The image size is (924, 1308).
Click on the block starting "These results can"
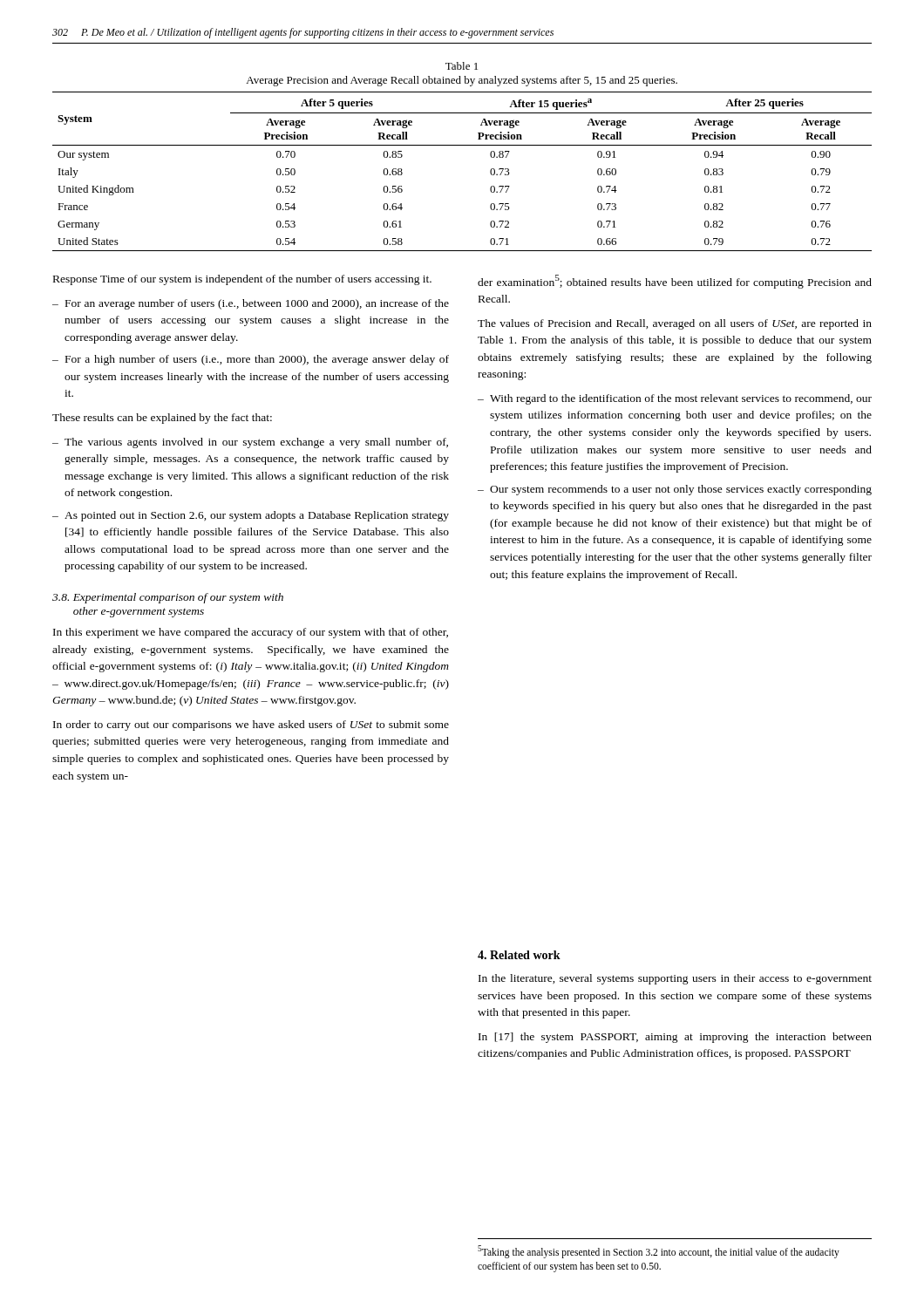[162, 417]
